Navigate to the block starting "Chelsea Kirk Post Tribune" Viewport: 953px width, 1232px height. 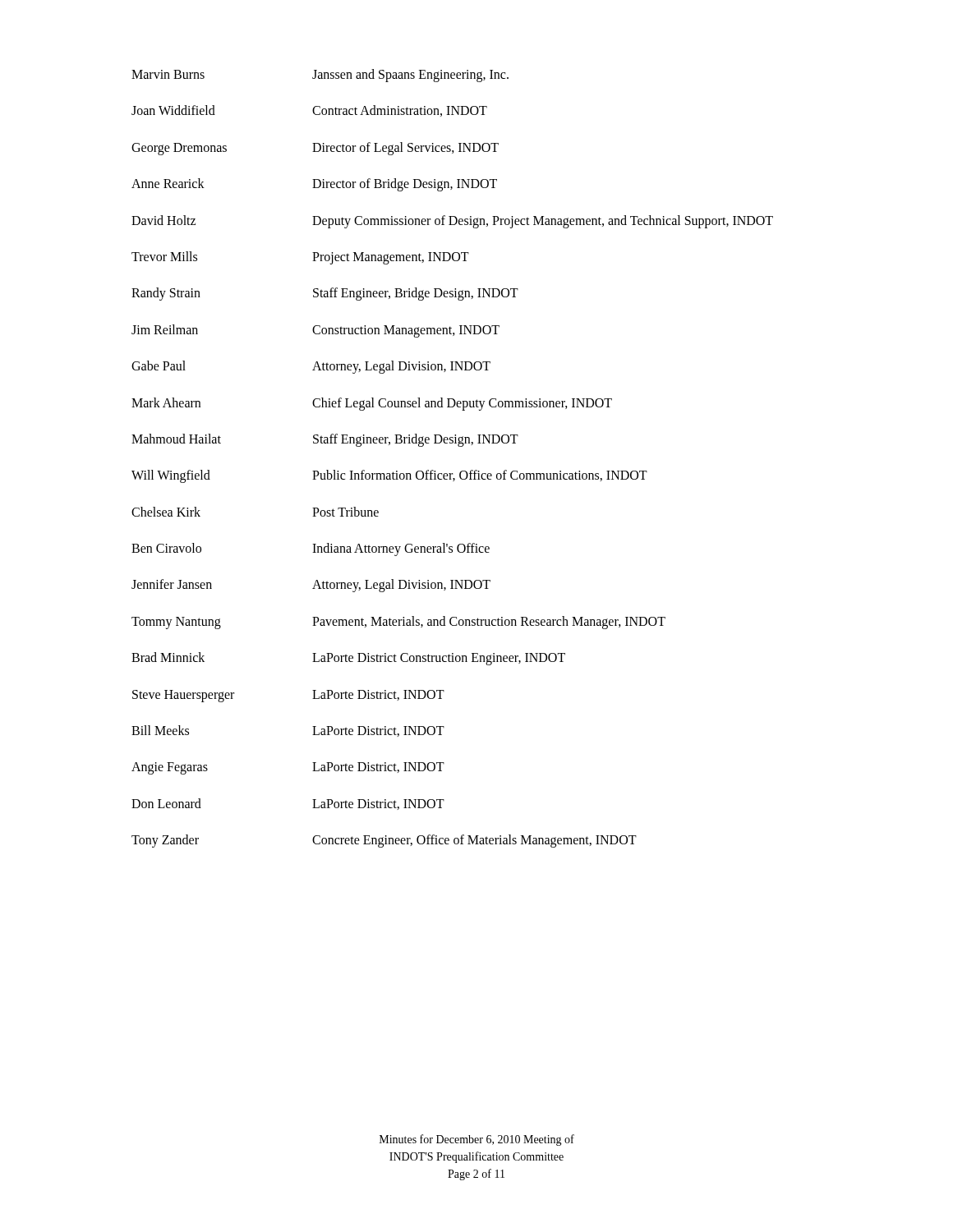pos(164,510)
